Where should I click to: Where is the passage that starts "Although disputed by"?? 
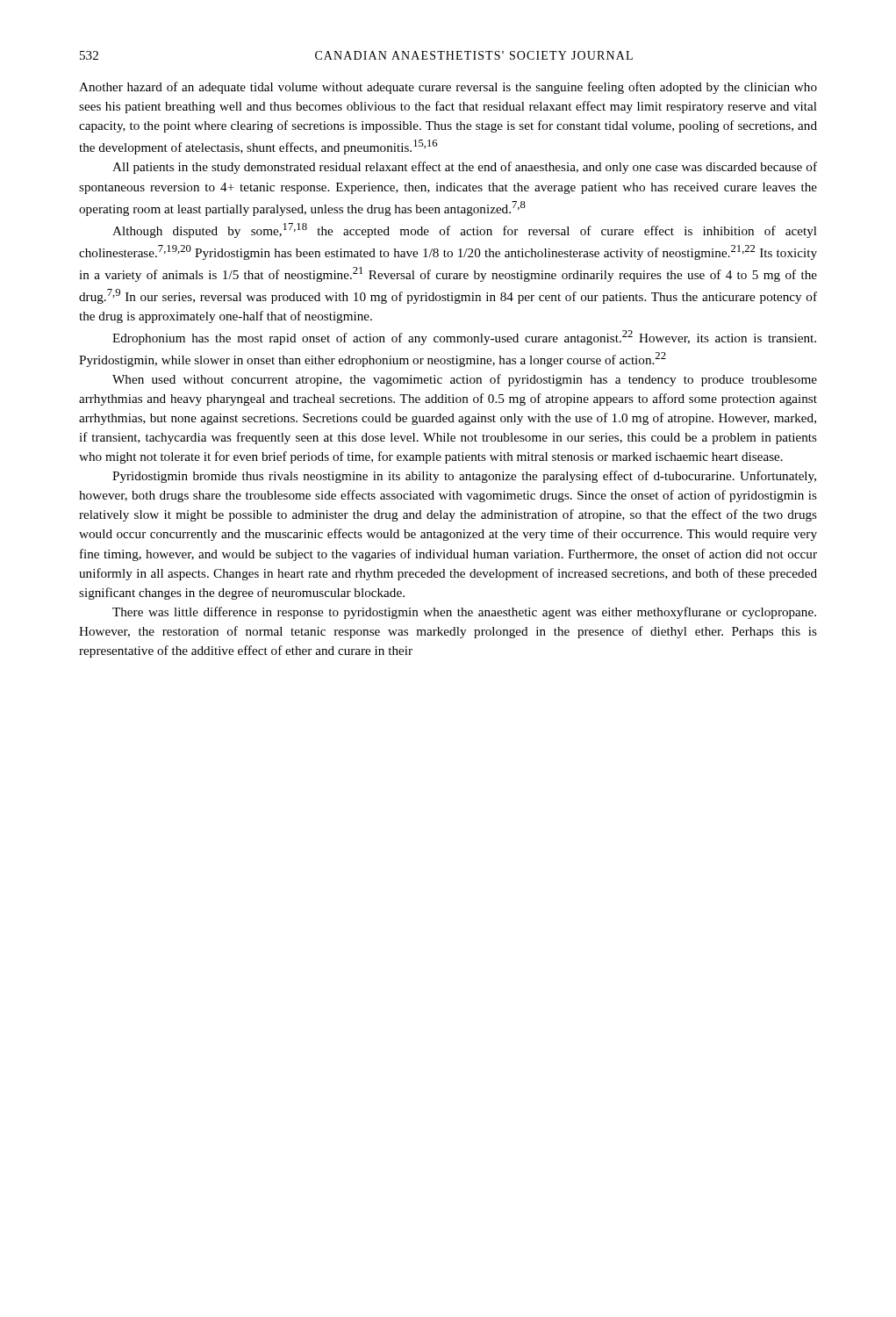(x=448, y=272)
